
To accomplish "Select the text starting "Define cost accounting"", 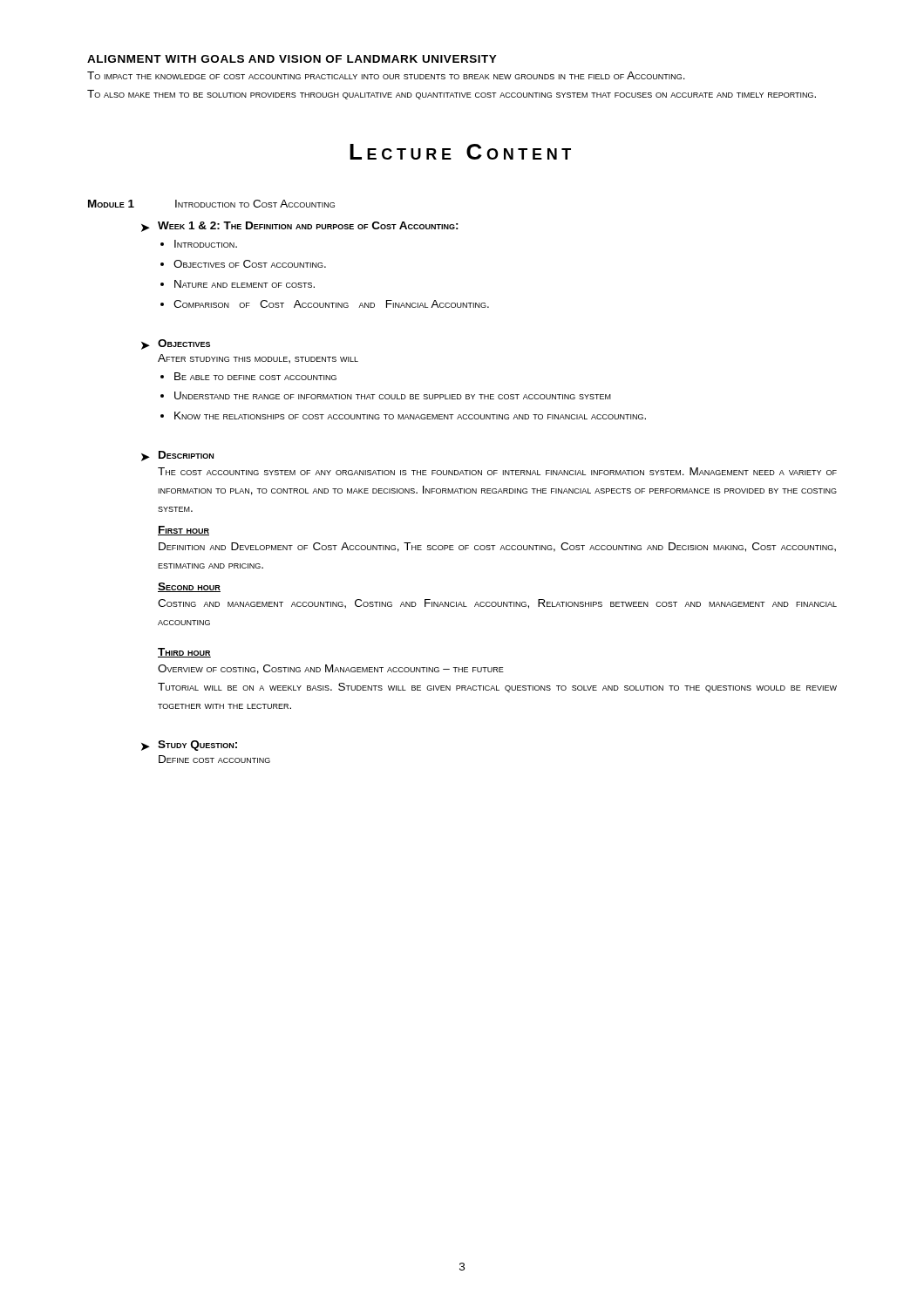I will point(214,759).
